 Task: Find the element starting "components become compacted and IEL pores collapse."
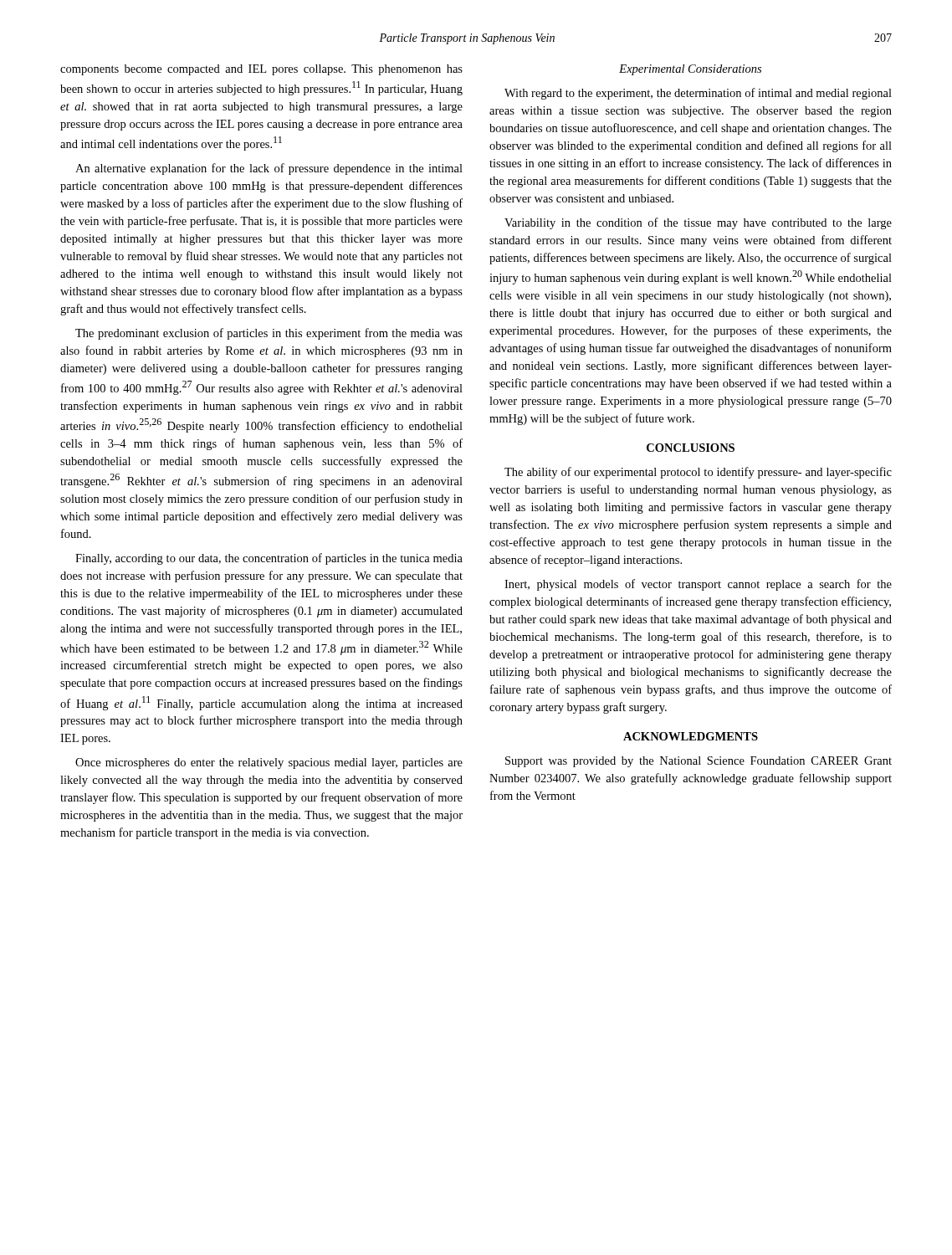(x=261, y=107)
